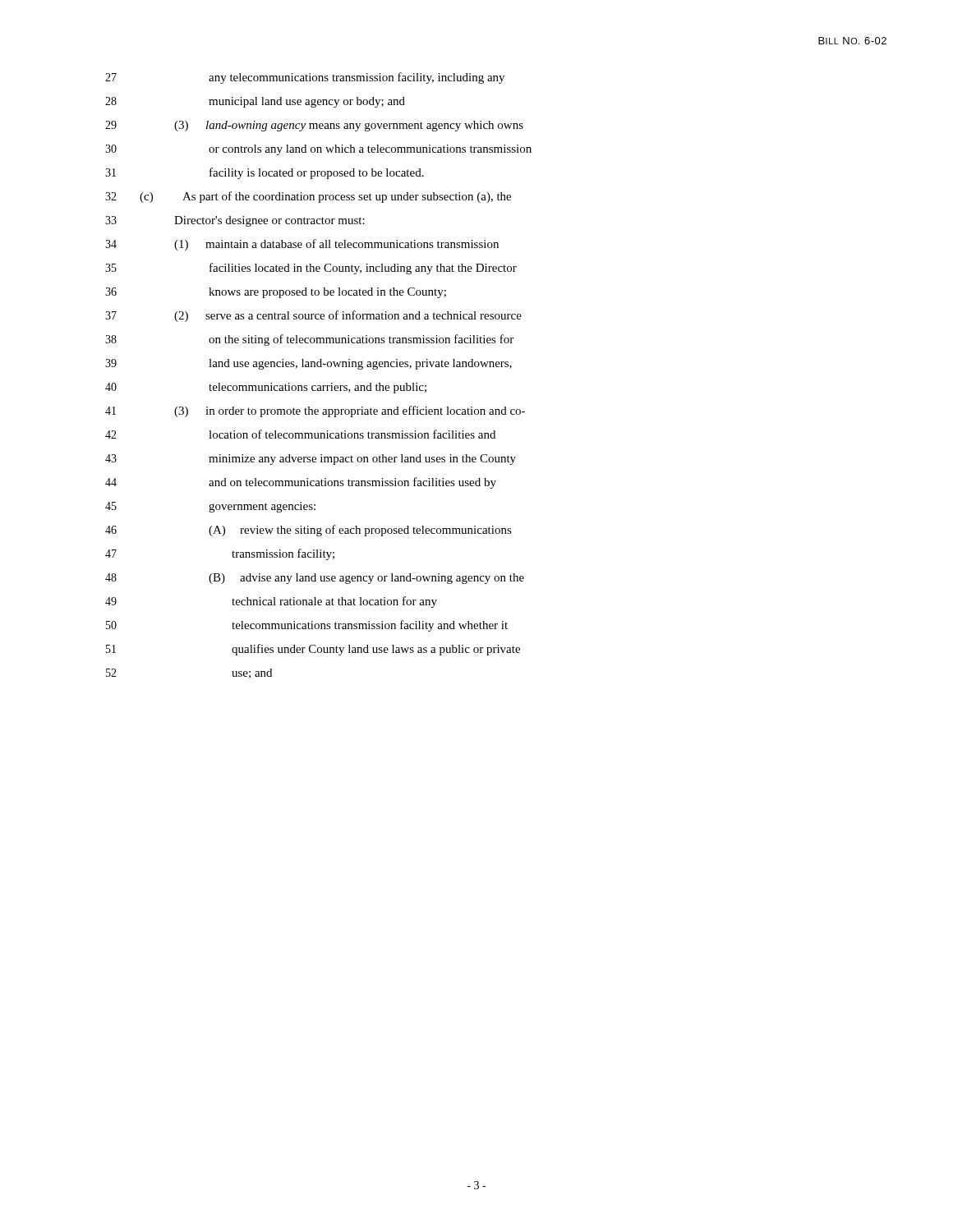Navigate to the element starting "36 knows are proposed to"
Viewport: 953px width, 1232px height.
tap(276, 293)
